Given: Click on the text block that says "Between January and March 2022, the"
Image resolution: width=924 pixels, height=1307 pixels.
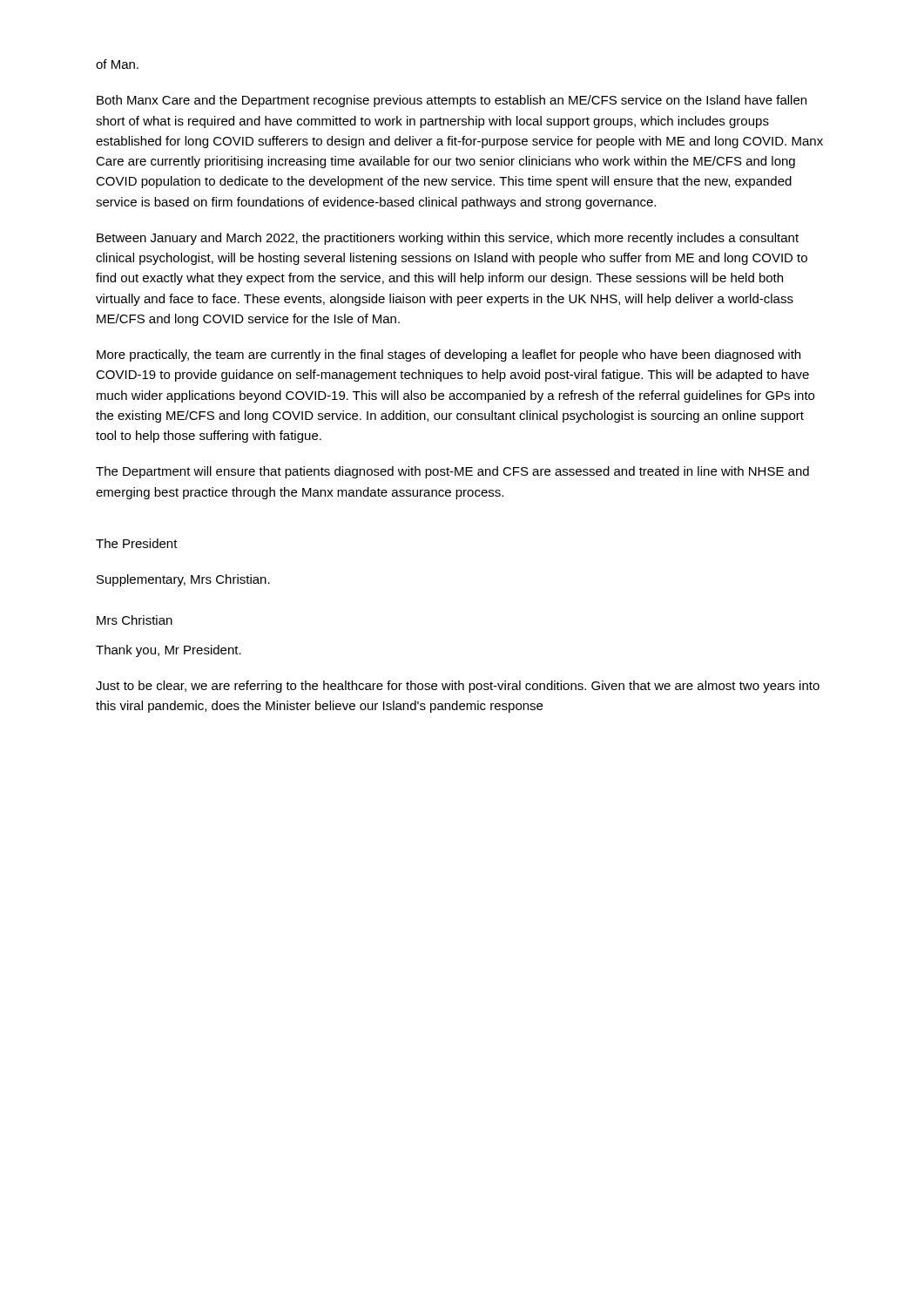Looking at the screenshot, I should point(452,278).
